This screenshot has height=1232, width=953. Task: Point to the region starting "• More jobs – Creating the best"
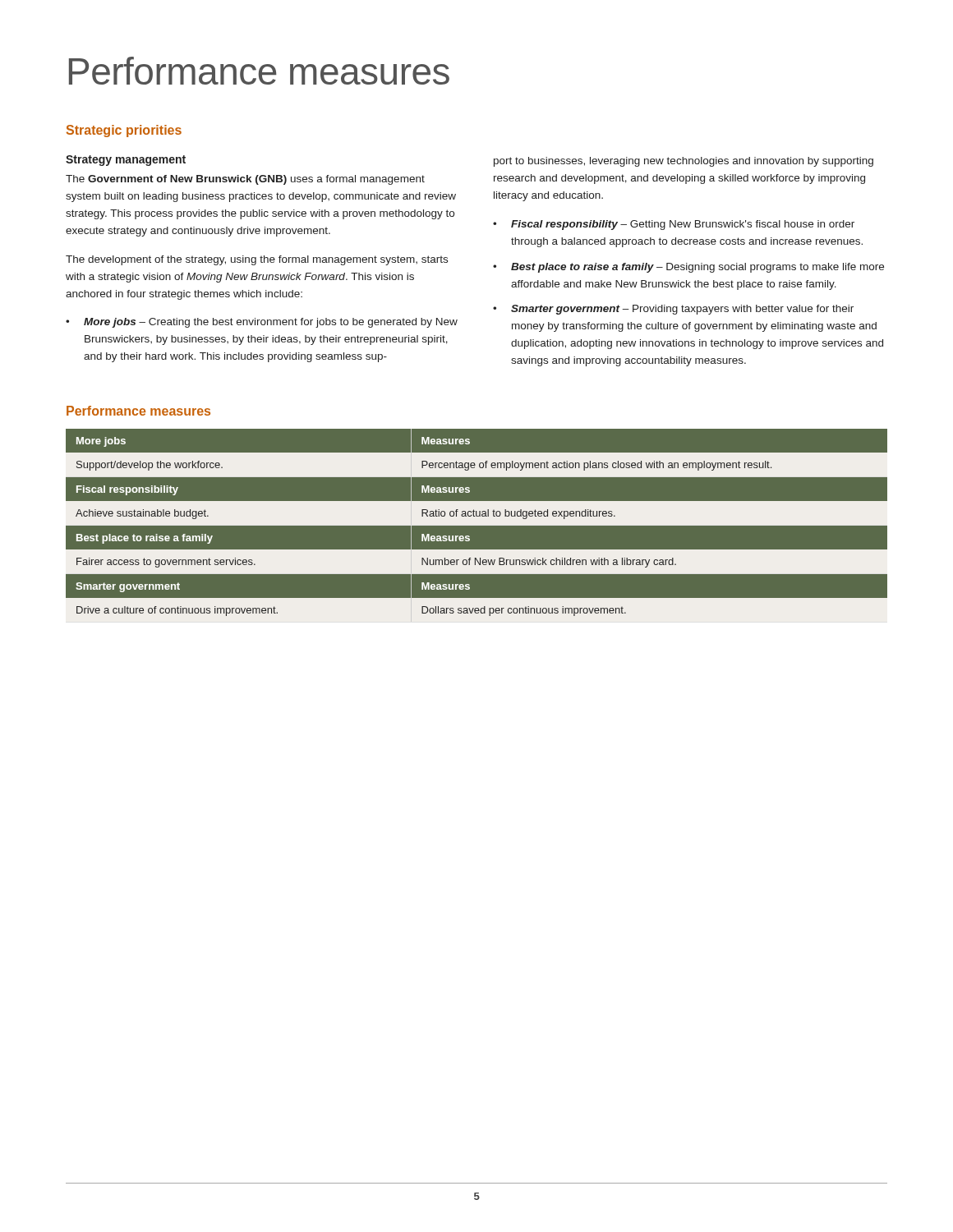[263, 340]
